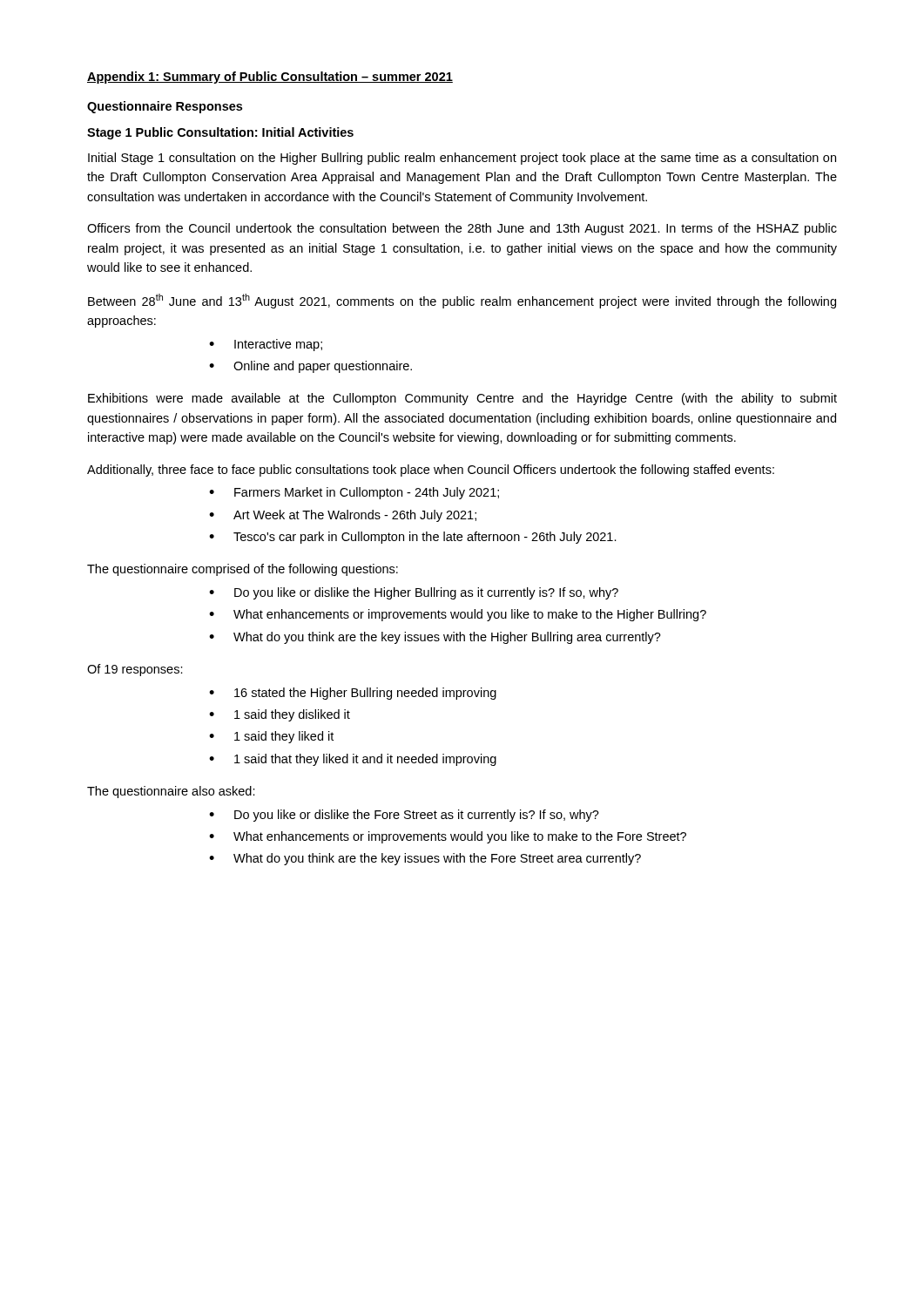
Task: Click on the element starting "• Do you like or dislike the Higher"
Action: click(x=523, y=593)
